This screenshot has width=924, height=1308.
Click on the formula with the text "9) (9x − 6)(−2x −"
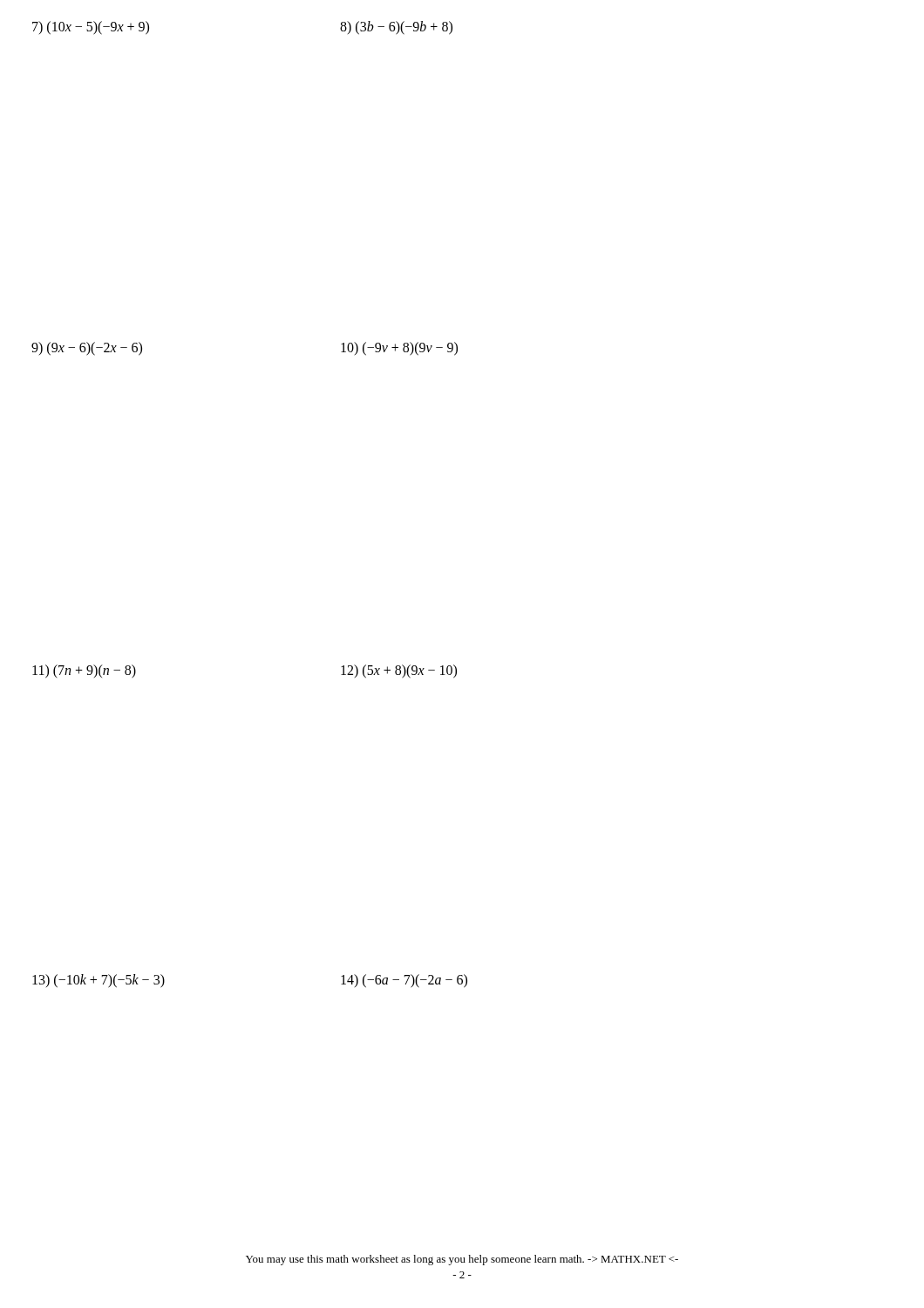tap(87, 347)
